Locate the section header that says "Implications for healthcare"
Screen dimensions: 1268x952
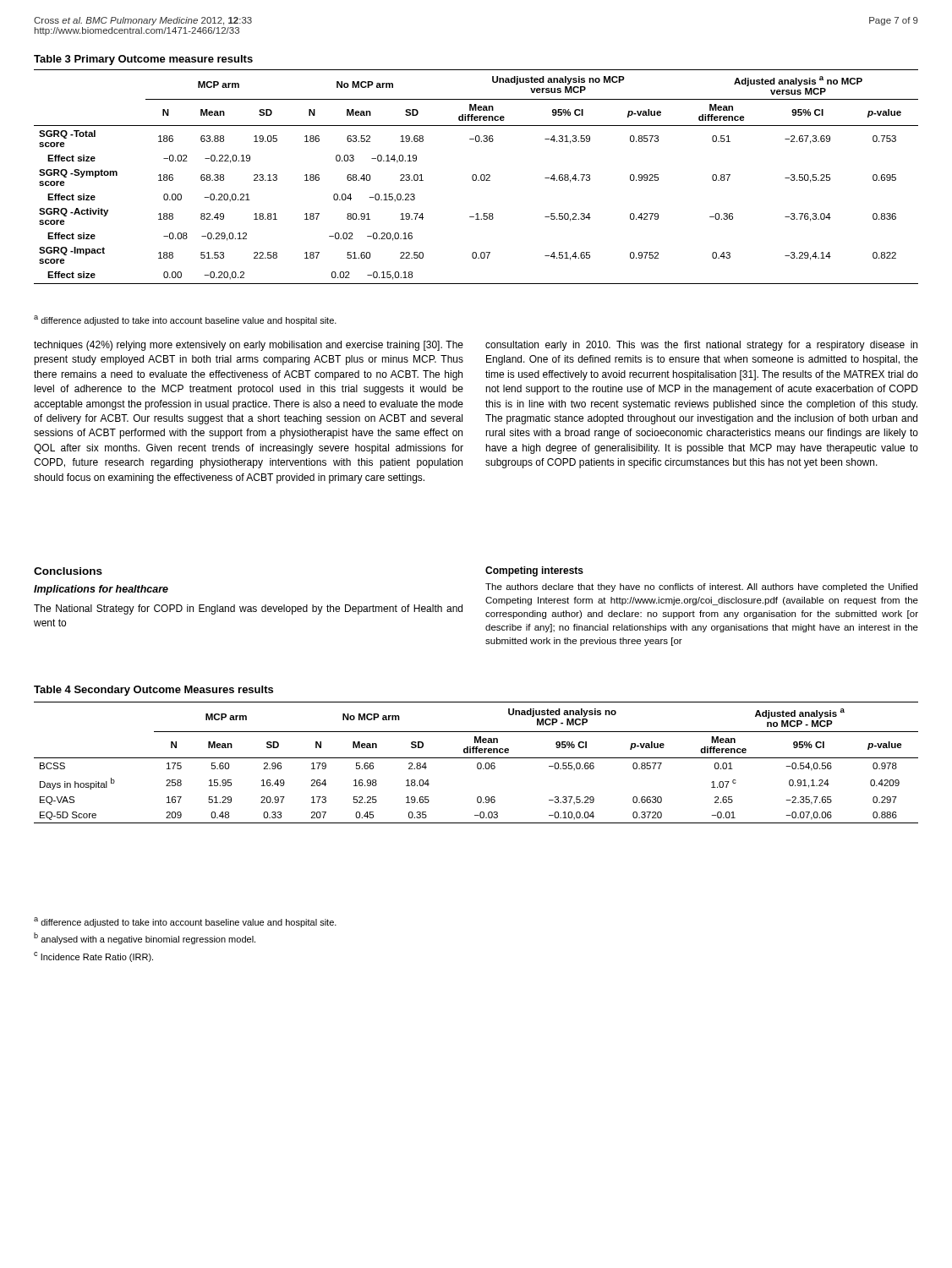coord(101,589)
